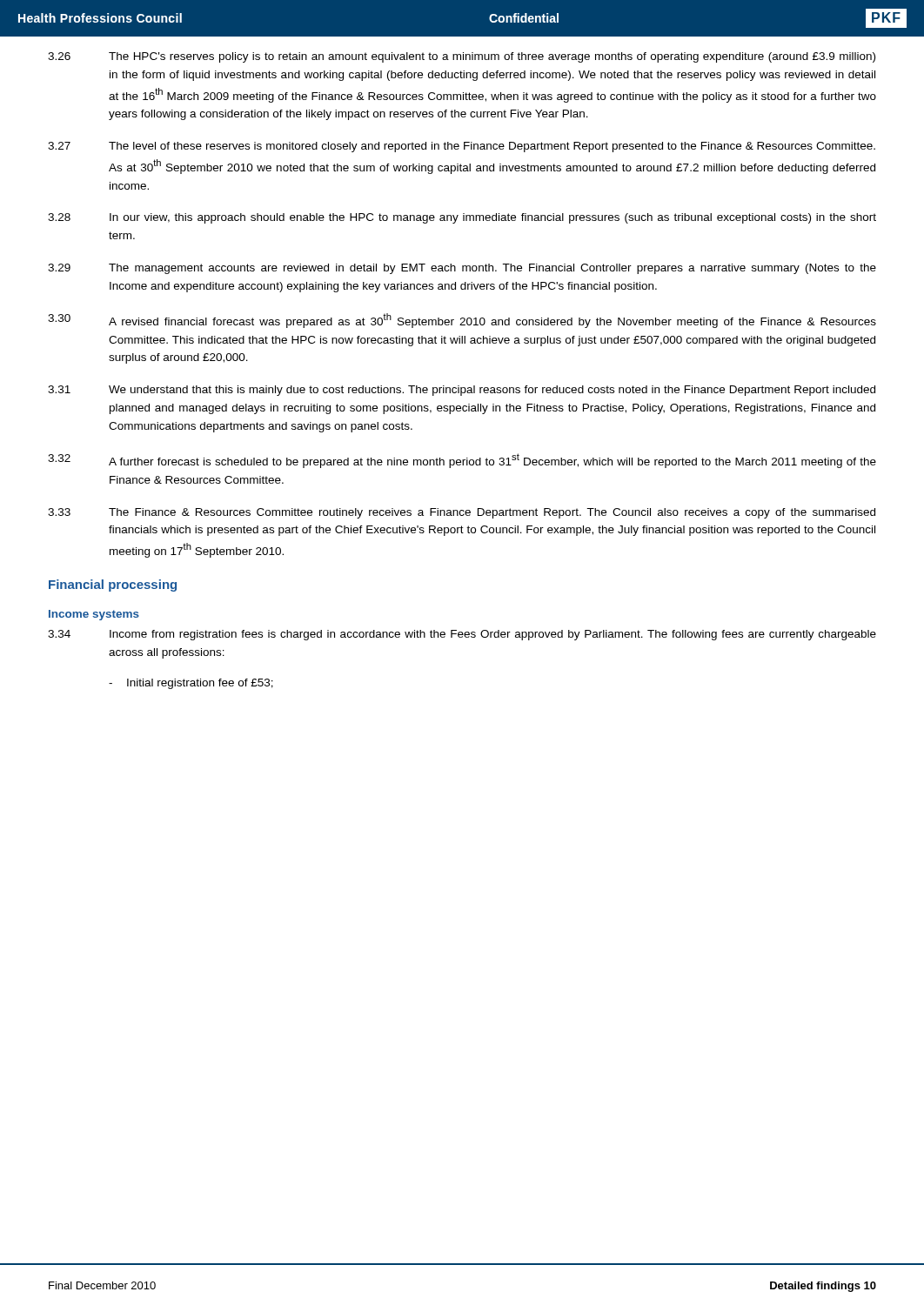This screenshot has height=1305, width=924.
Task: Select the text block with the text "29 The management accounts are reviewed in detail"
Action: click(462, 278)
